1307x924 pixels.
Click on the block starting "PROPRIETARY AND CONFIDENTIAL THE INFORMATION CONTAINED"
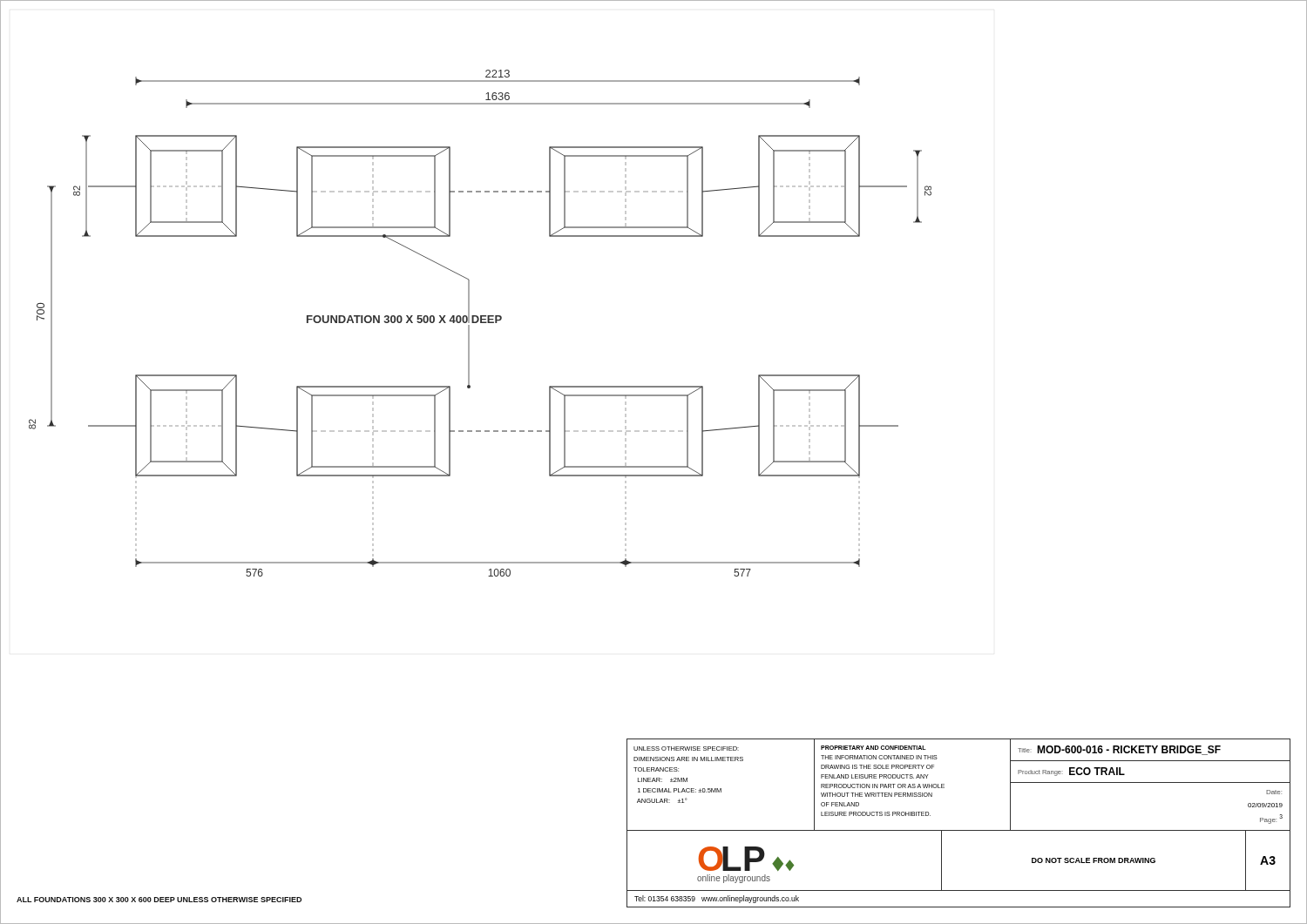[x=883, y=781]
